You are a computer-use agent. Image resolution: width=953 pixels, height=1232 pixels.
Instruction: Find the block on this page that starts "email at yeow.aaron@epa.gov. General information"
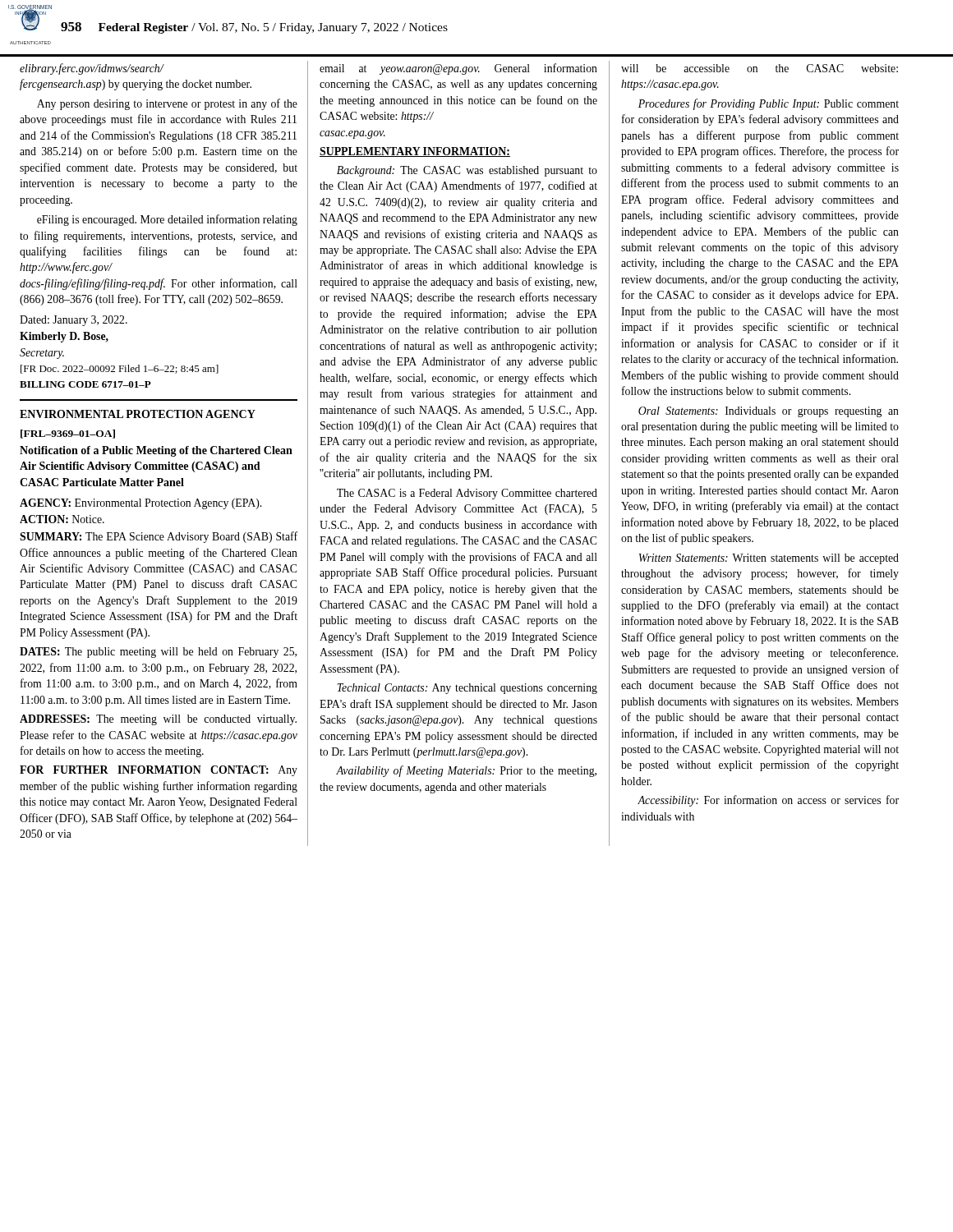point(458,101)
